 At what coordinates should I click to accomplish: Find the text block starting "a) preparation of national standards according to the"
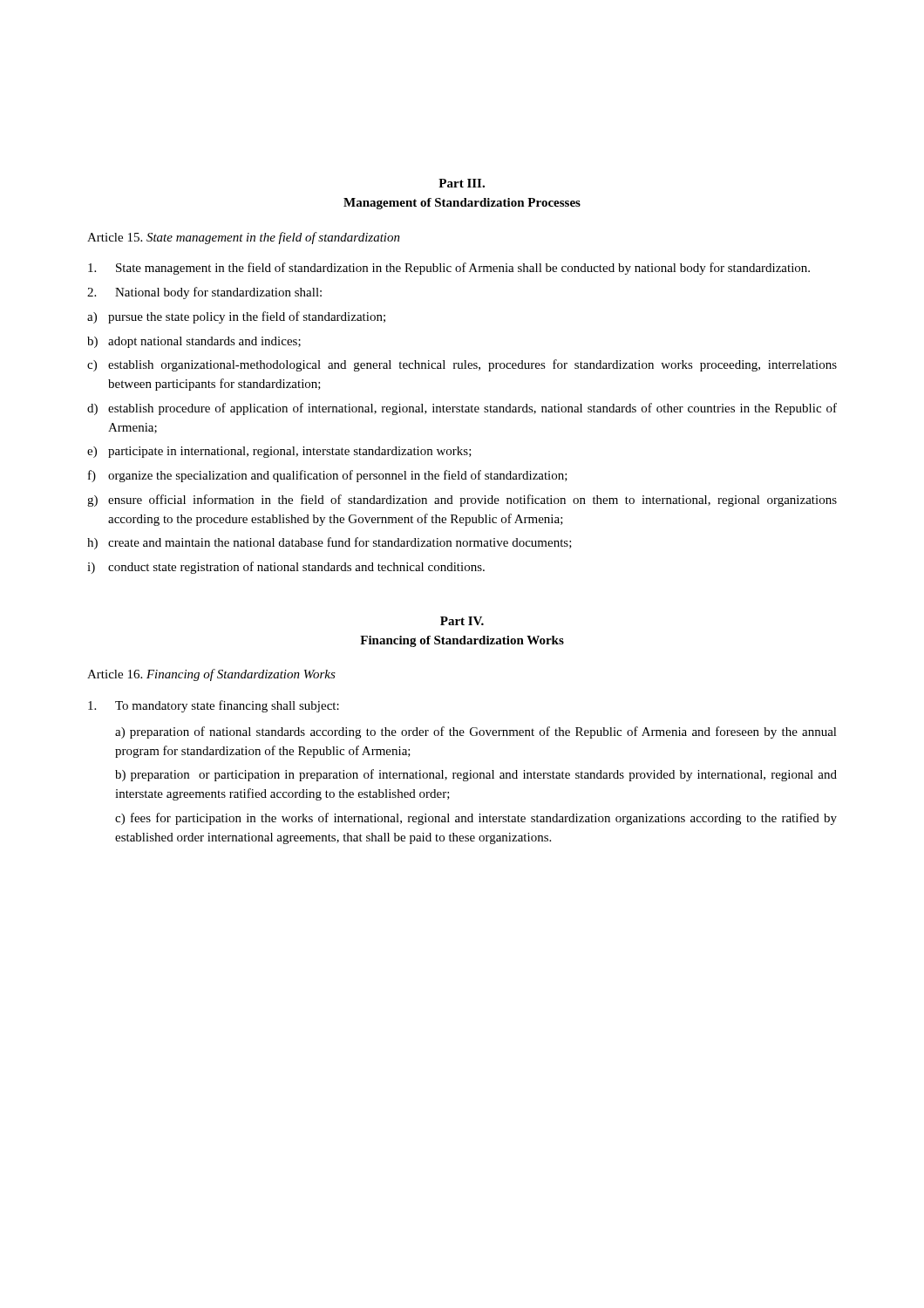pyautogui.click(x=476, y=741)
